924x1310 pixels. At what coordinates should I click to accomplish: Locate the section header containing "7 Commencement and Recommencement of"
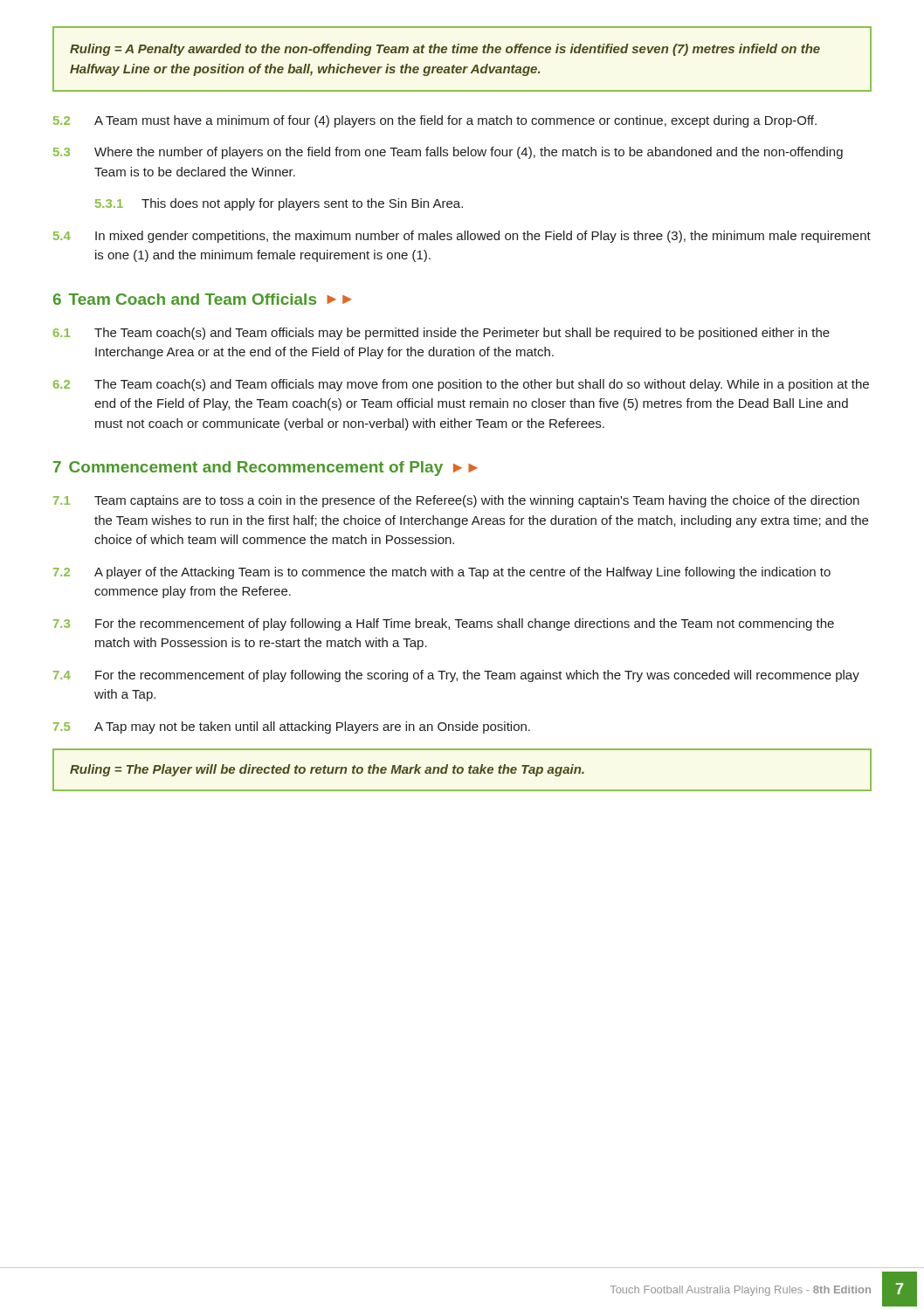(x=267, y=467)
